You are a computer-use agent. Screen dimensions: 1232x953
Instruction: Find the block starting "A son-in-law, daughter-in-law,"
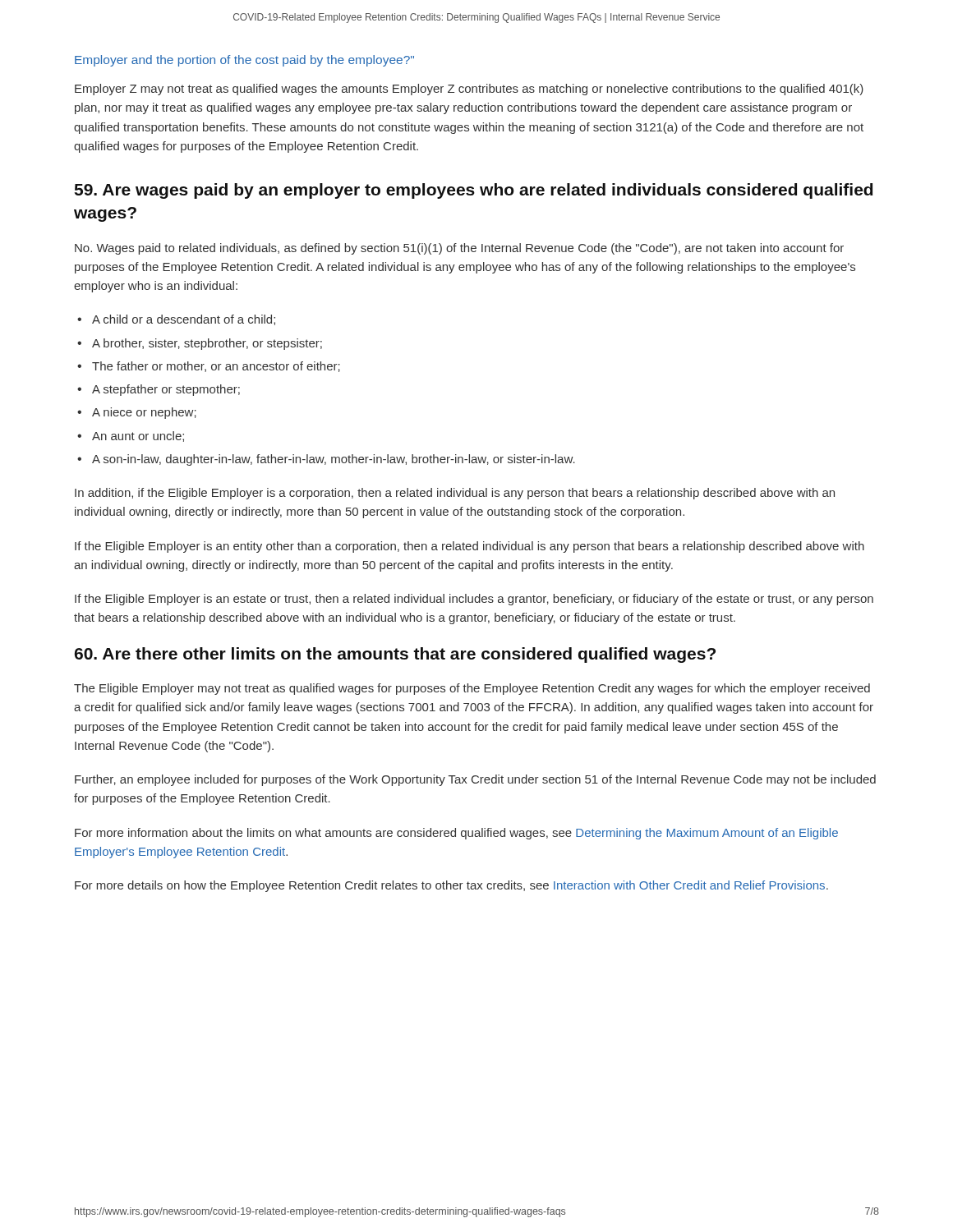(334, 459)
